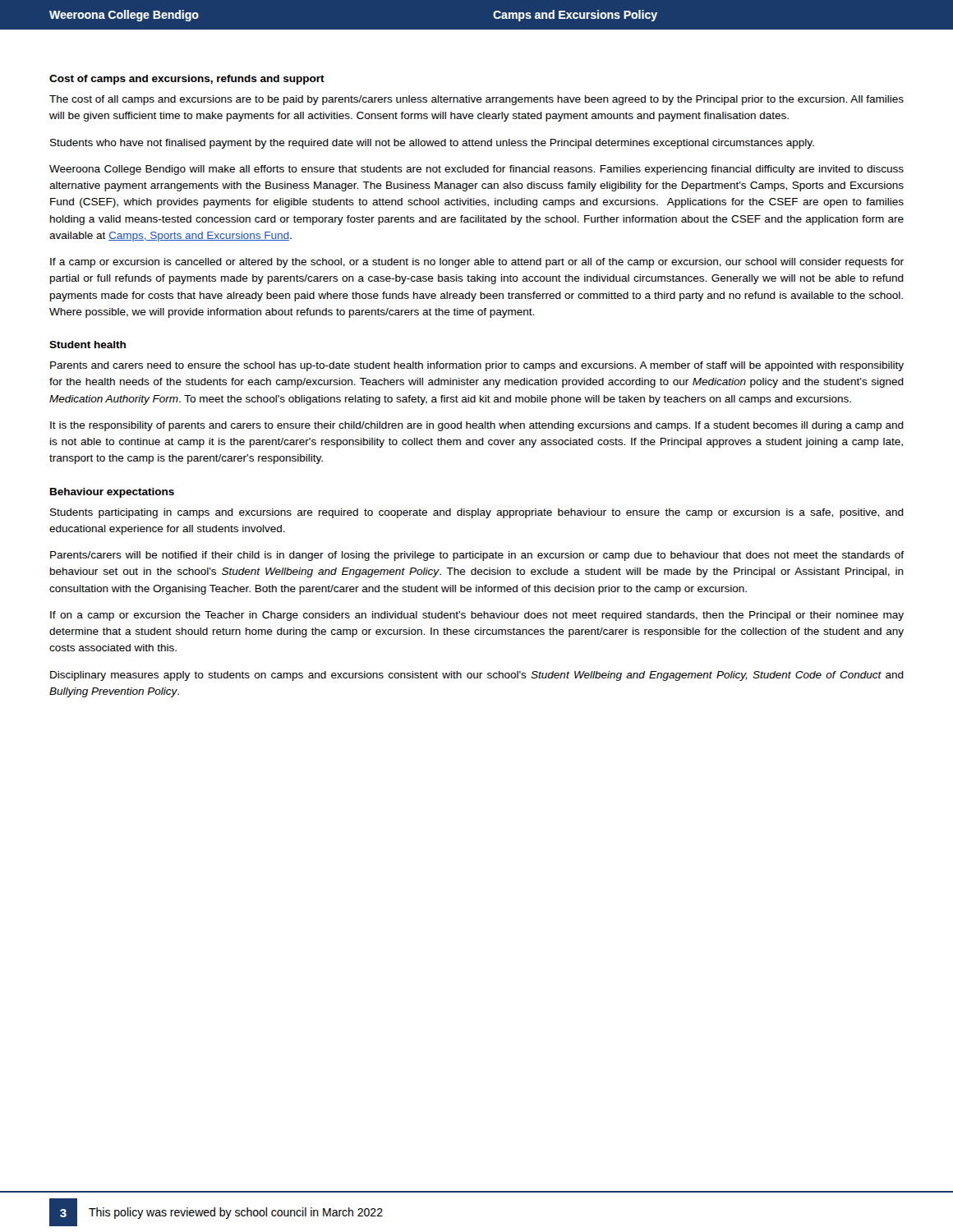Viewport: 953px width, 1232px height.
Task: Navigate to the region starting "If on a camp or"
Action: tap(476, 631)
